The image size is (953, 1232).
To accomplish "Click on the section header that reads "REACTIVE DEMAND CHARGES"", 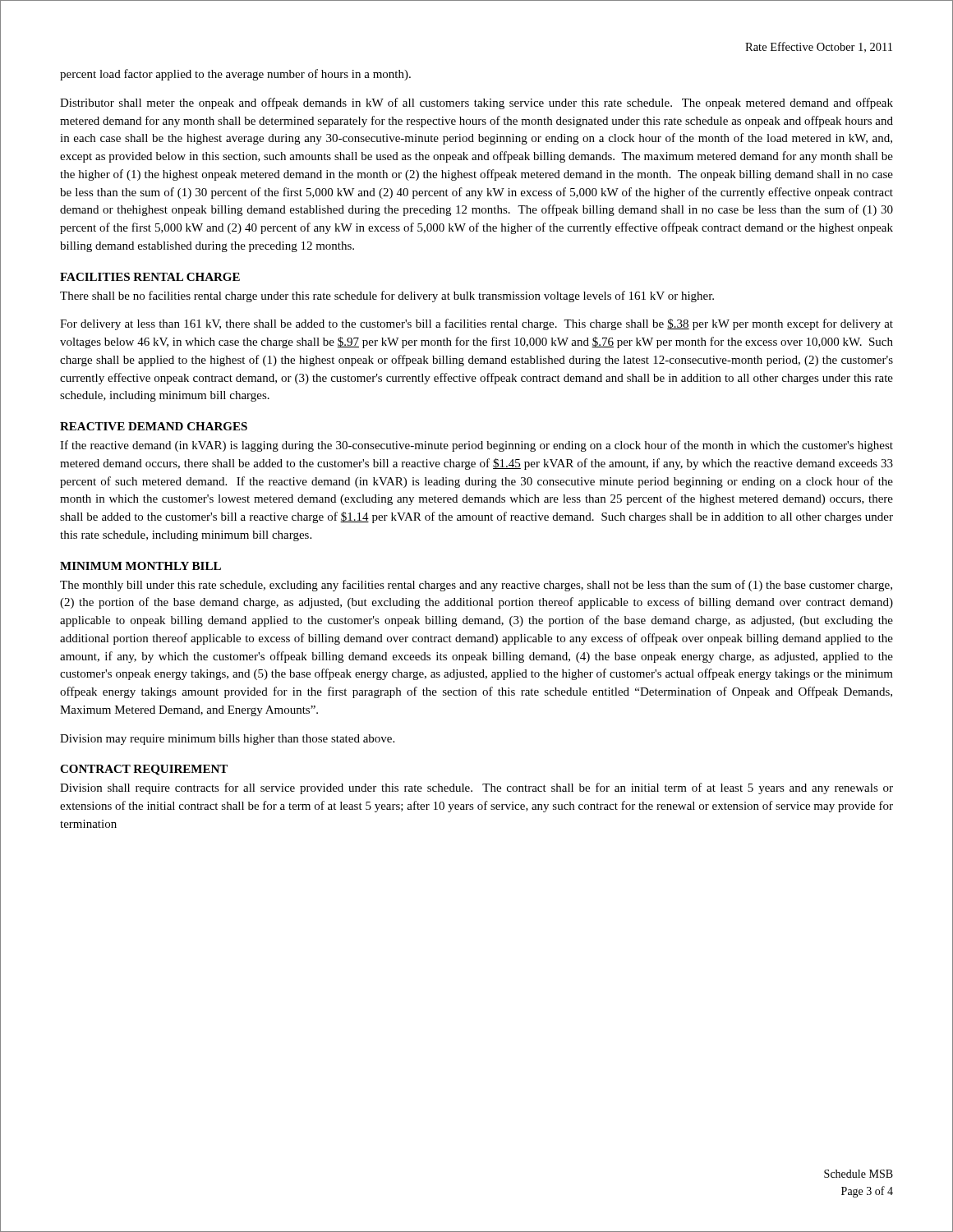I will point(154,426).
